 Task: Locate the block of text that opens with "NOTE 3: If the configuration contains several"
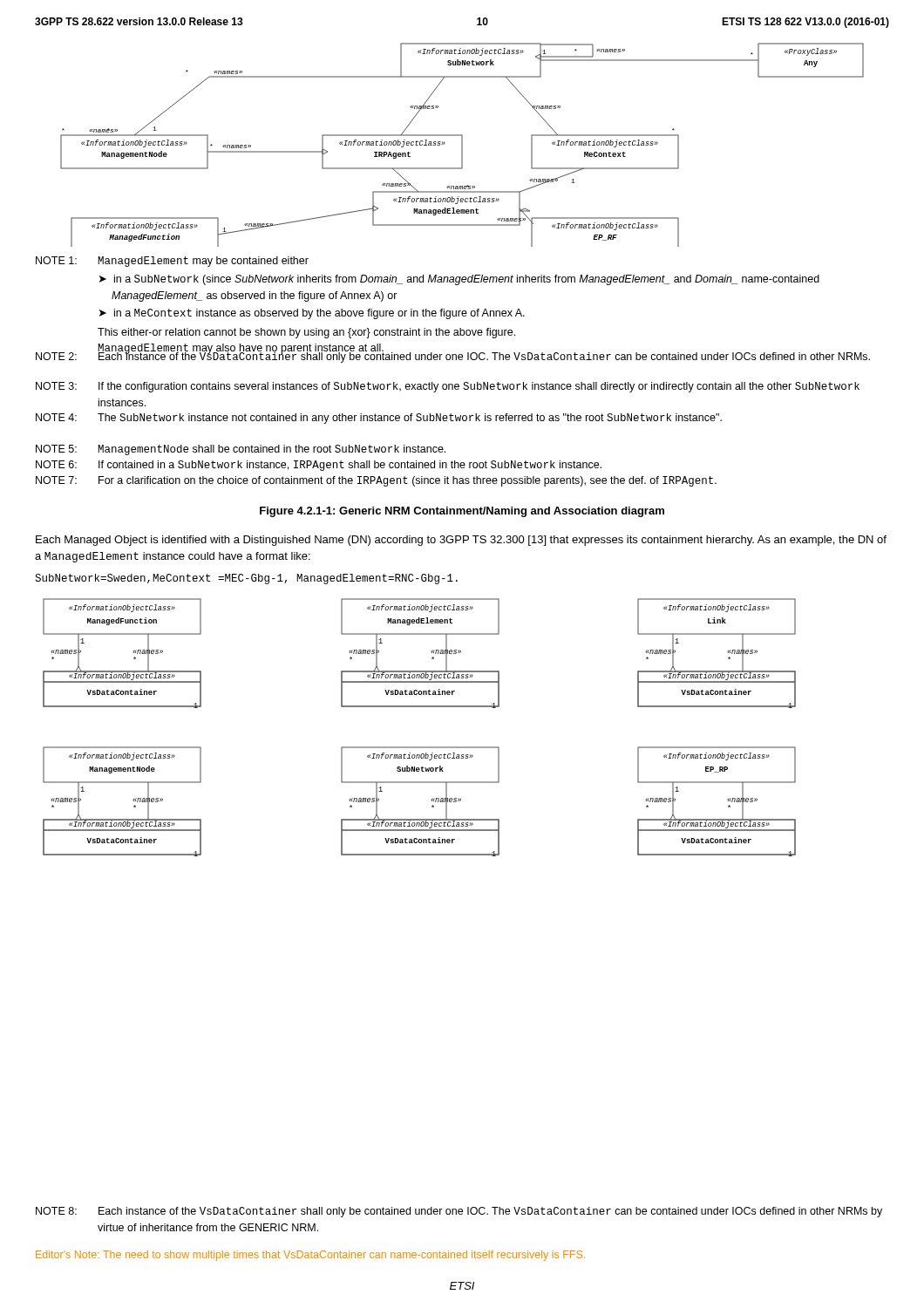point(462,395)
